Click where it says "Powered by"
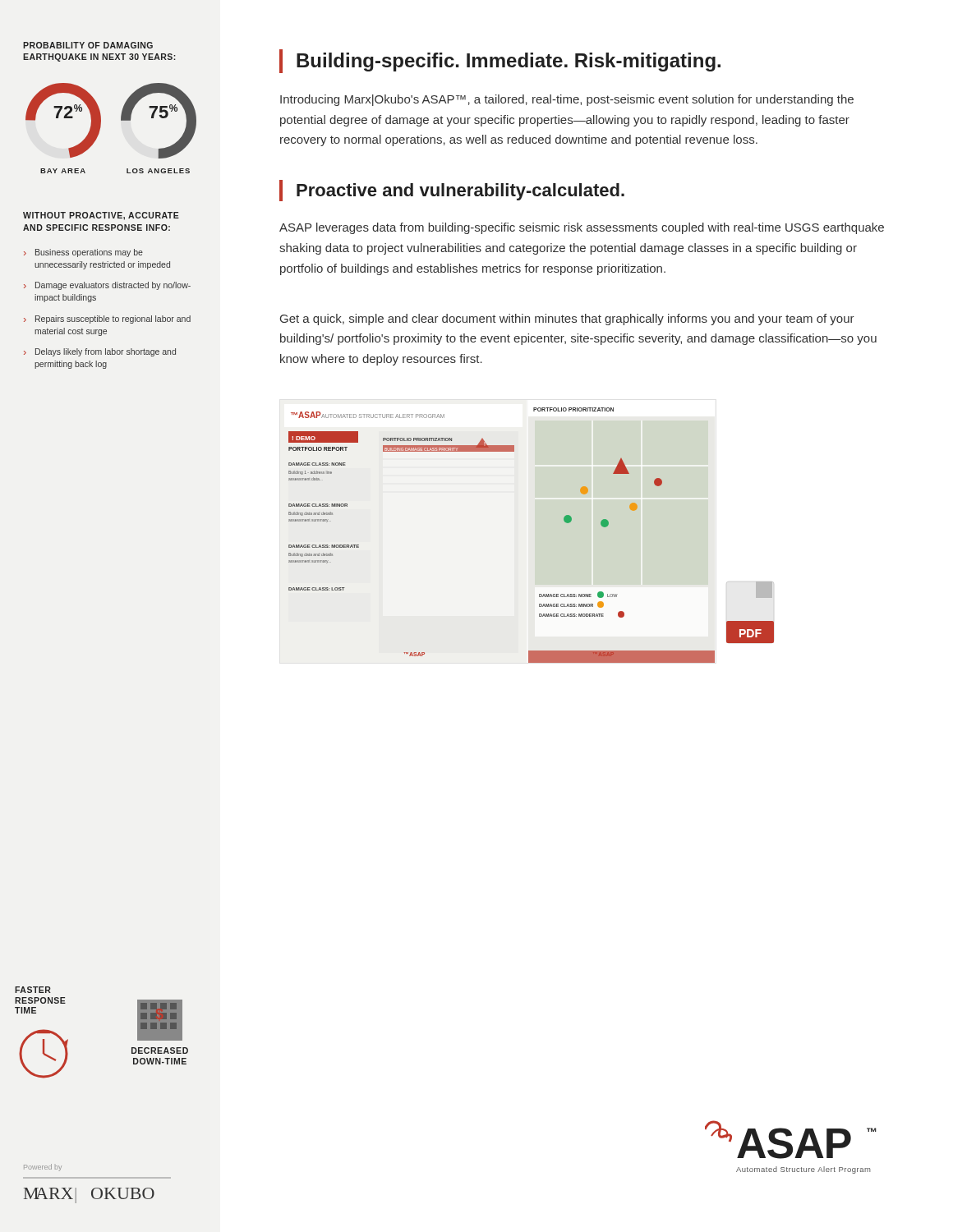This screenshot has height=1232, width=953. [x=43, y=1167]
